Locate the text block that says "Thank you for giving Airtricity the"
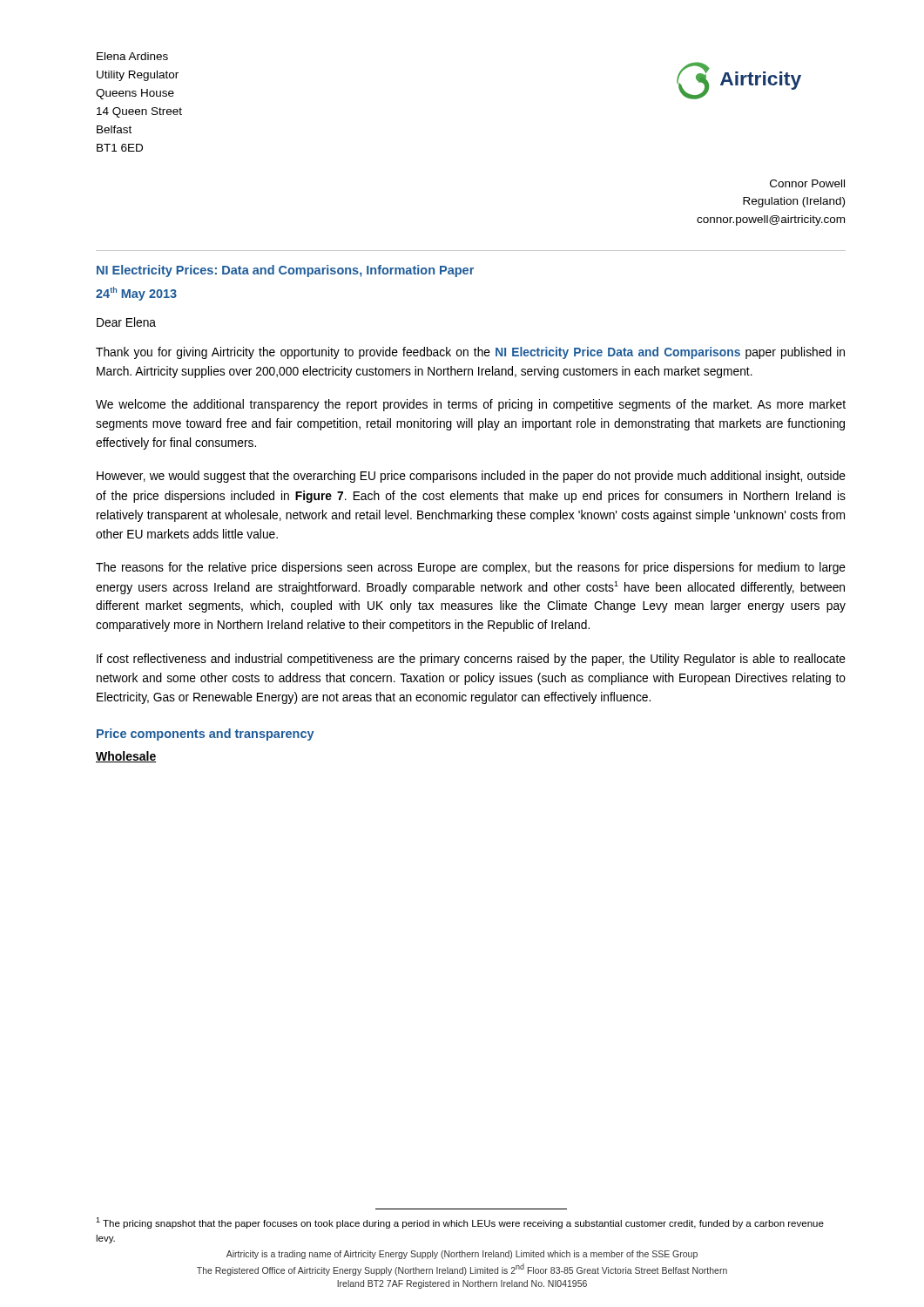The width and height of the screenshot is (924, 1307). [471, 362]
